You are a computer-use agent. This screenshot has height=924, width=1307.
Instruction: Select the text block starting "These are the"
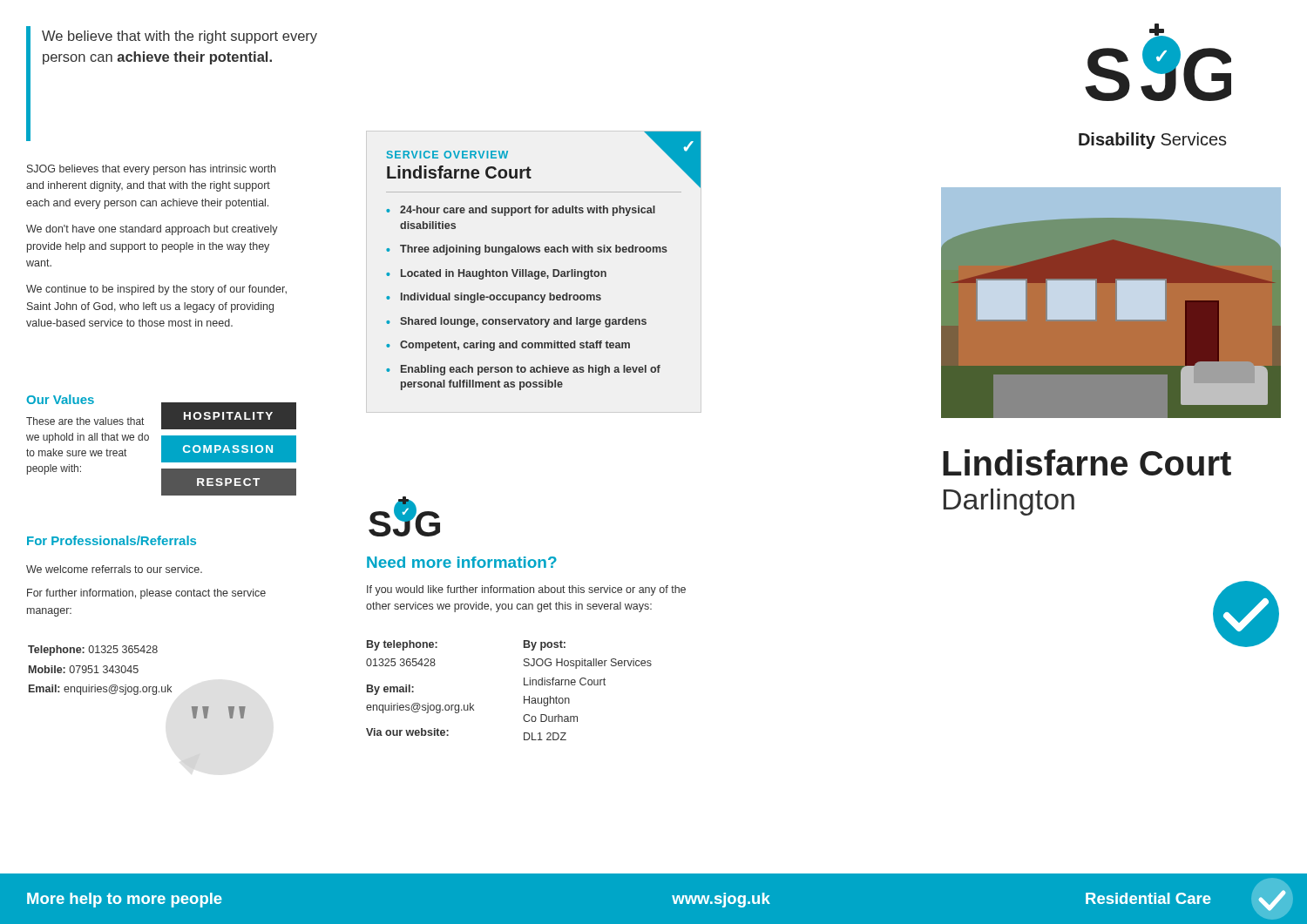(88, 445)
